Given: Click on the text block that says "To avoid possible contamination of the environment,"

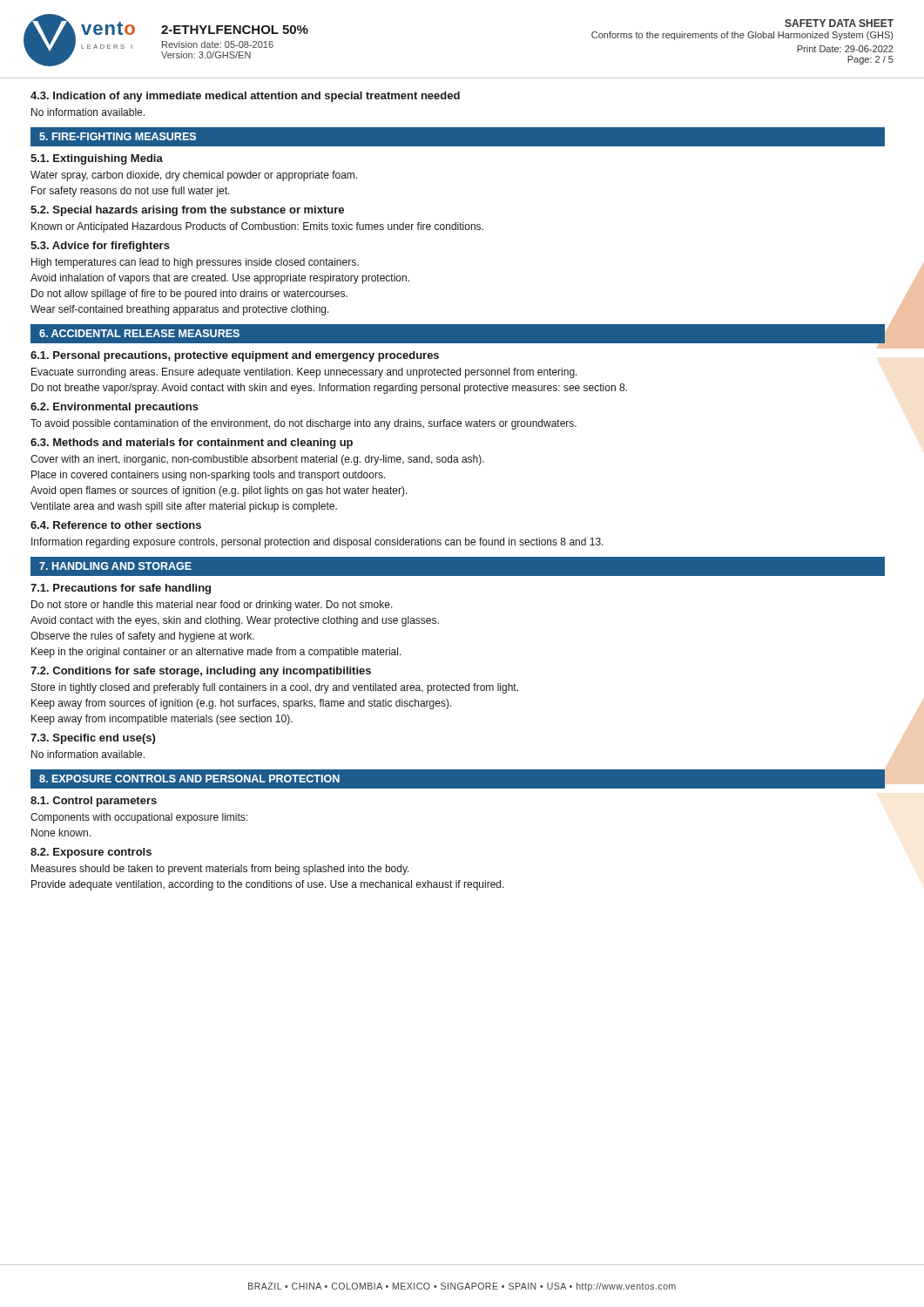Looking at the screenshot, I should point(304,423).
